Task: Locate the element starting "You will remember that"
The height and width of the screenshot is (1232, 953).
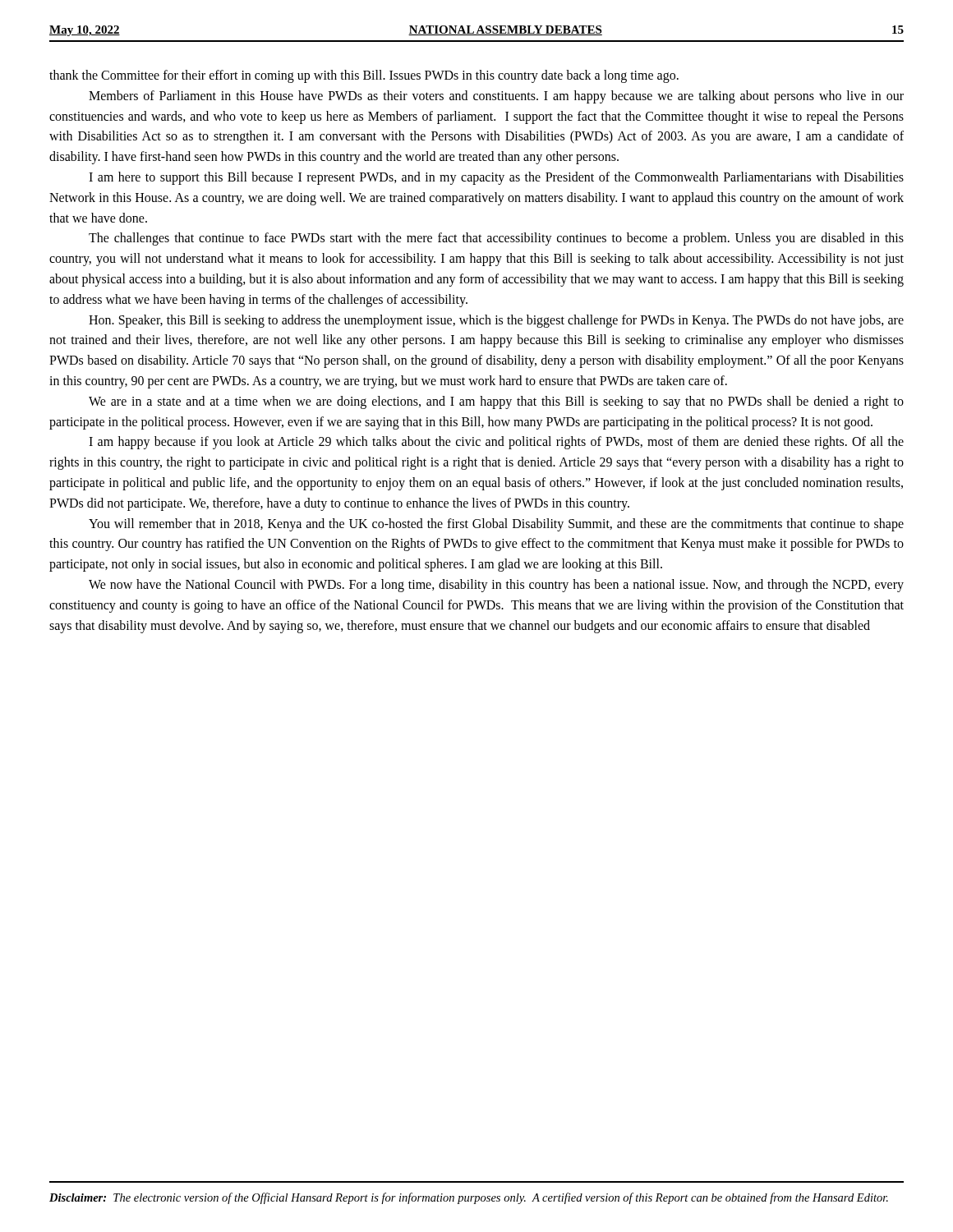Action: [476, 544]
